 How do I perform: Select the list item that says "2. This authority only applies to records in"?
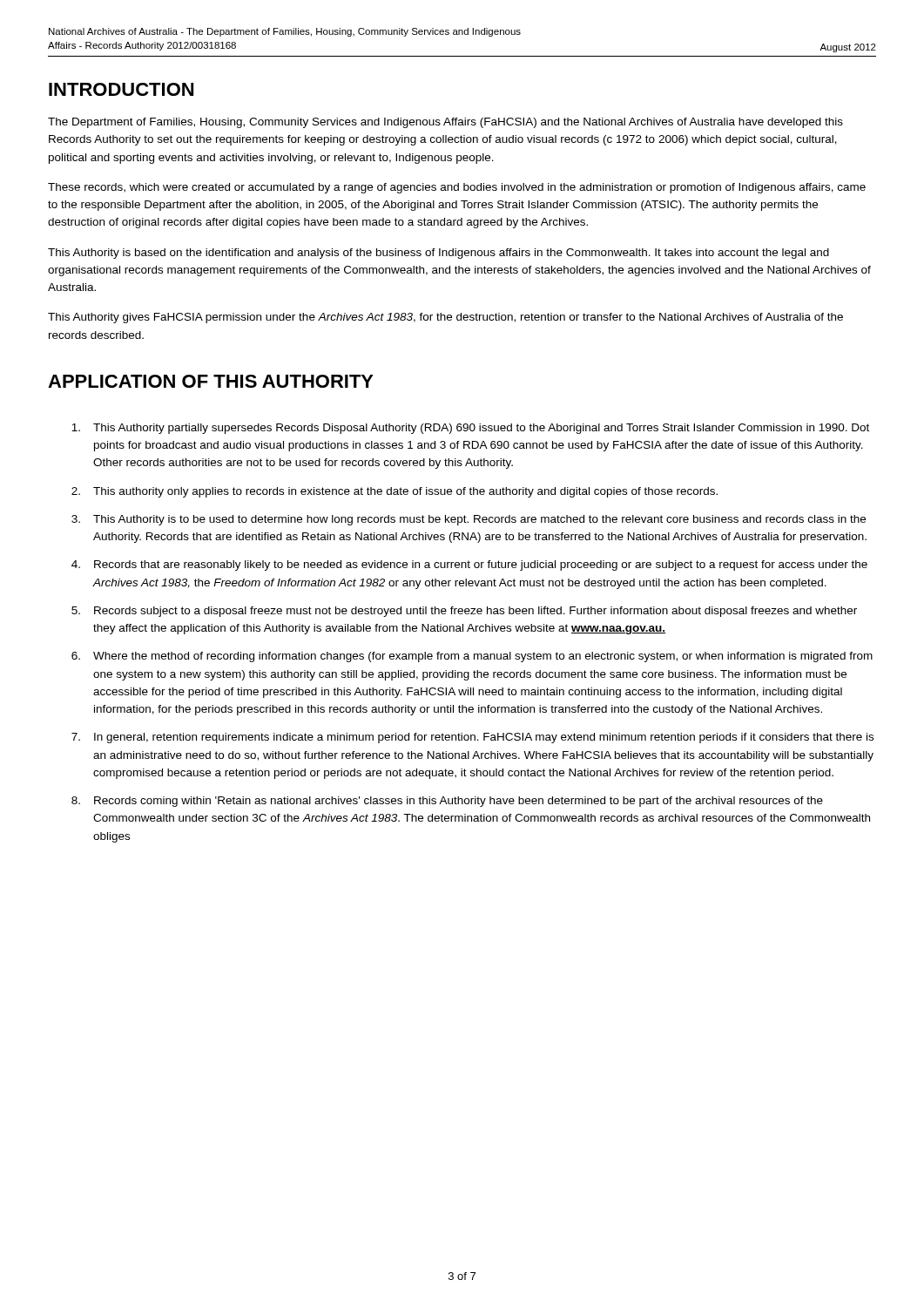click(x=462, y=491)
